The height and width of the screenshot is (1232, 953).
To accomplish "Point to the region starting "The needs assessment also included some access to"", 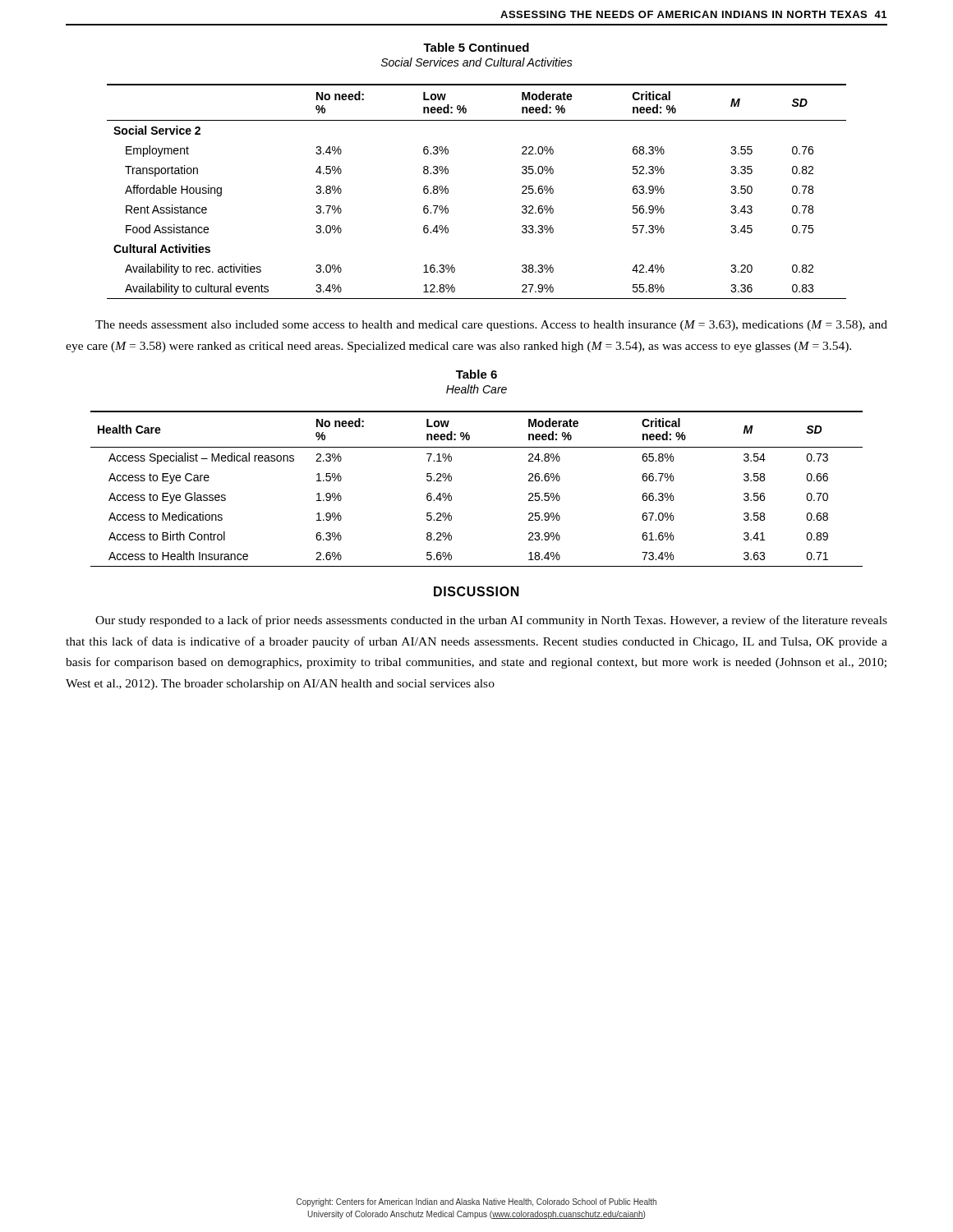I will click(x=476, y=334).
